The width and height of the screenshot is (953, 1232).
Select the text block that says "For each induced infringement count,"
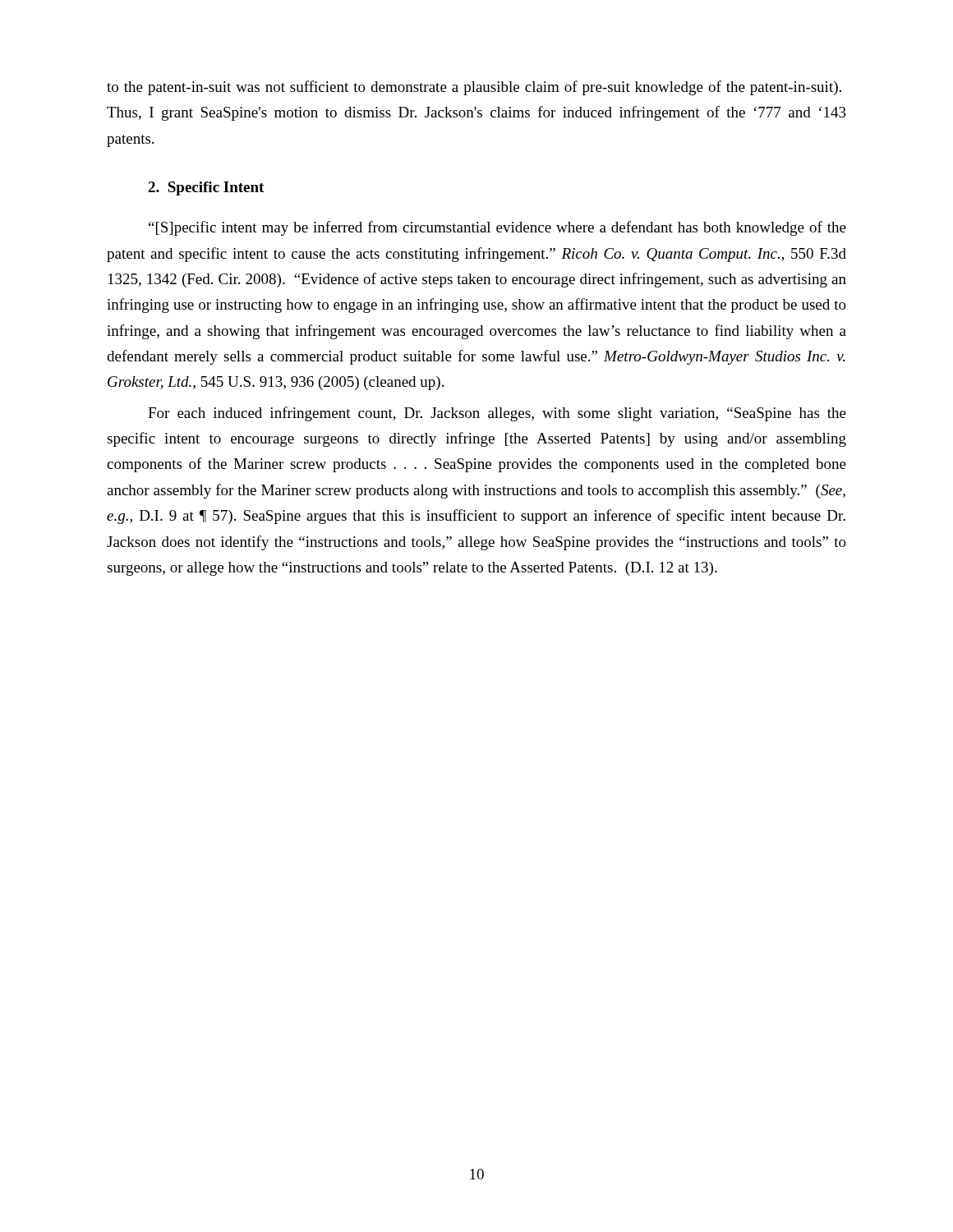(x=476, y=490)
